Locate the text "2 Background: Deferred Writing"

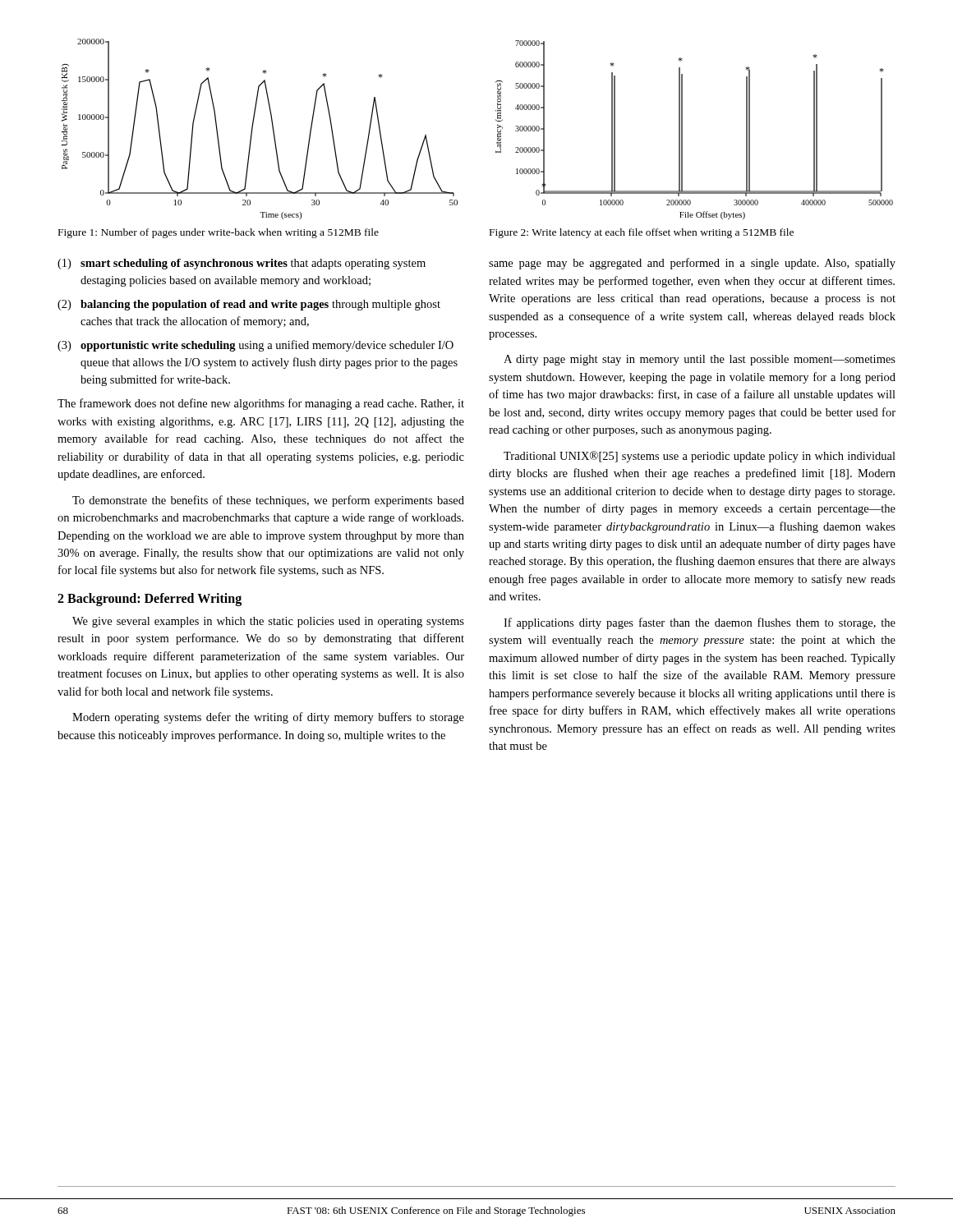(x=150, y=598)
